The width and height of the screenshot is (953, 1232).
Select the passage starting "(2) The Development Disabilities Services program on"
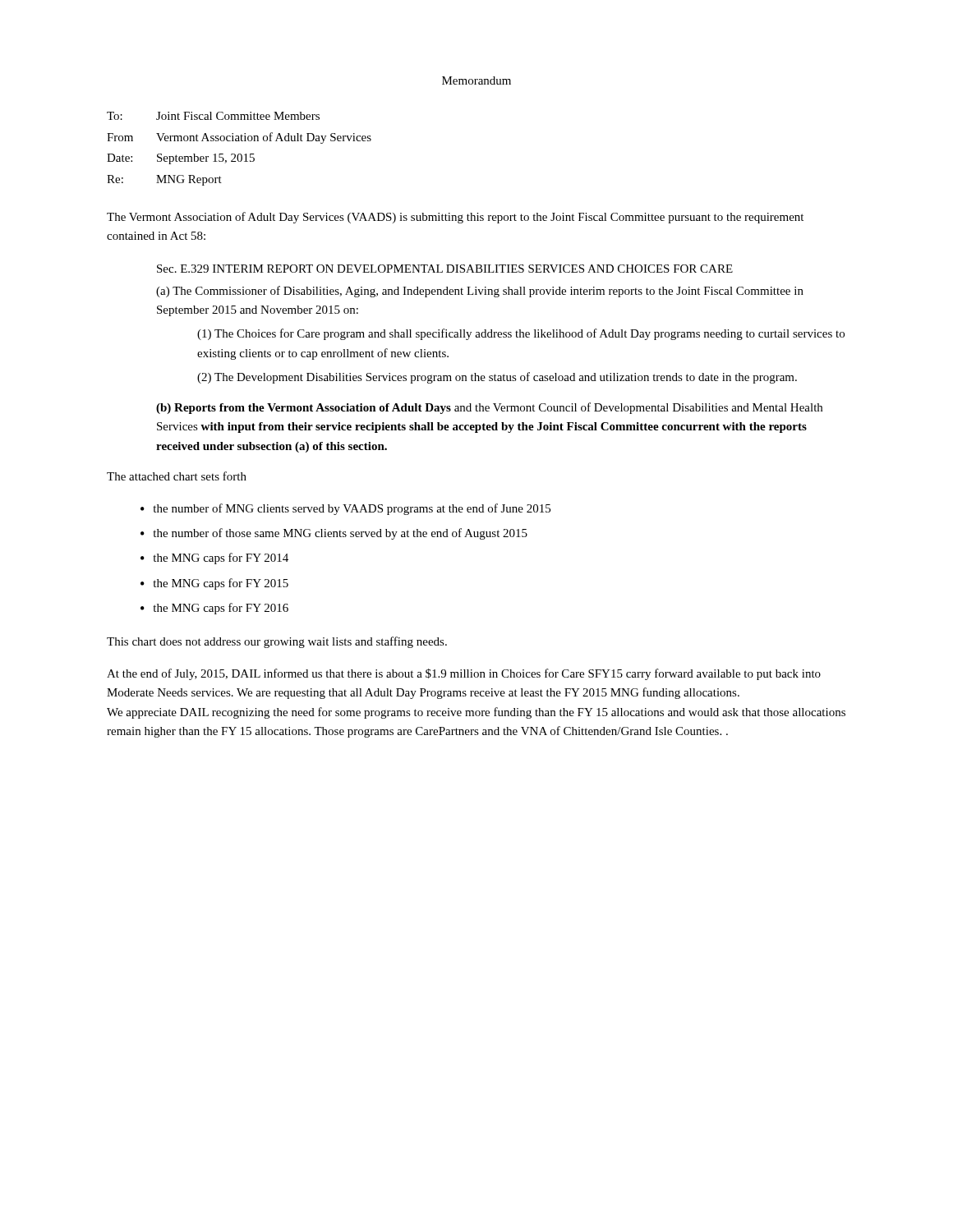pyautogui.click(x=497, y=377)
